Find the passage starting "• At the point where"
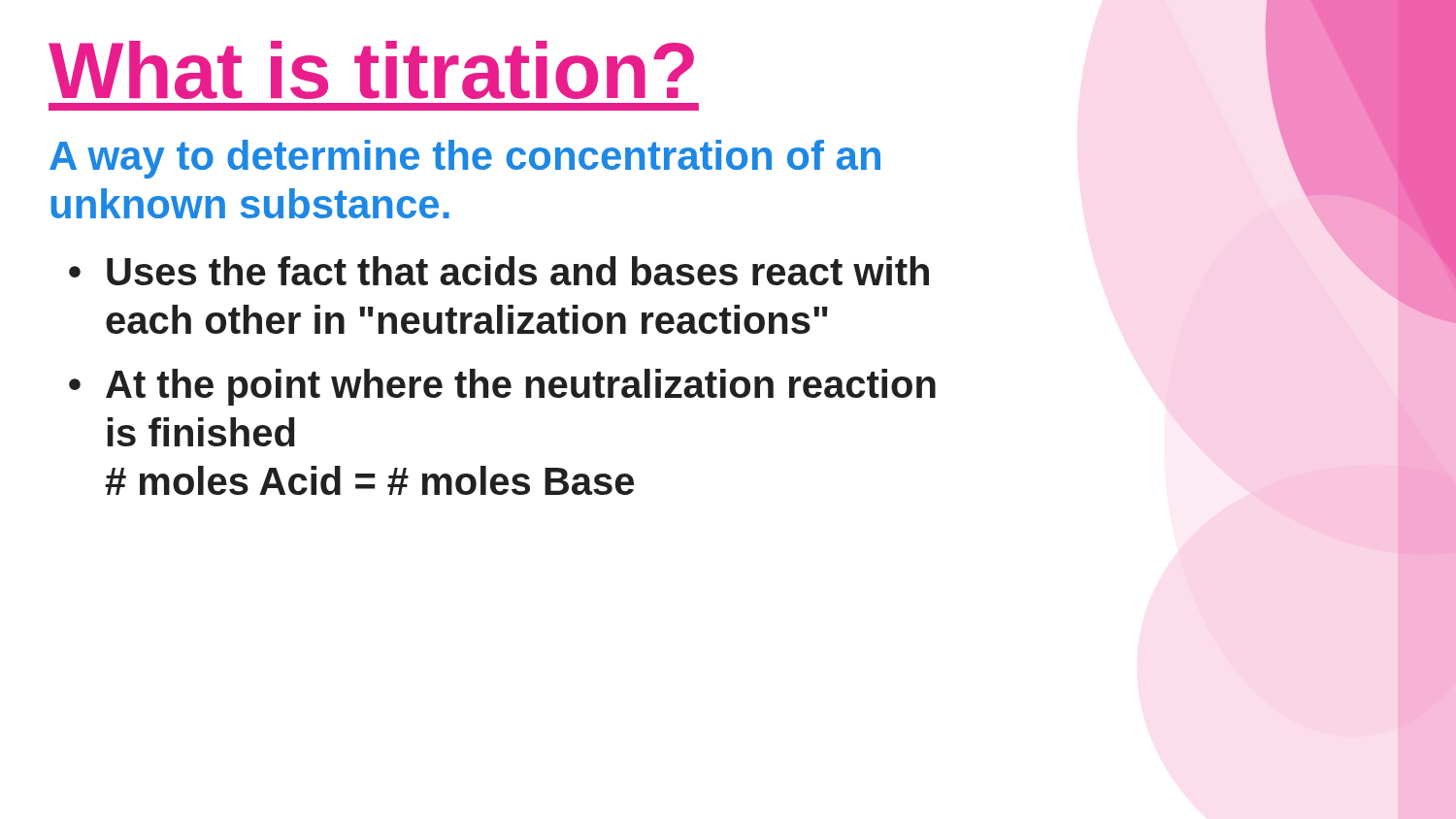This screenshot has height=819, width=1456. [x=502, y=387]
